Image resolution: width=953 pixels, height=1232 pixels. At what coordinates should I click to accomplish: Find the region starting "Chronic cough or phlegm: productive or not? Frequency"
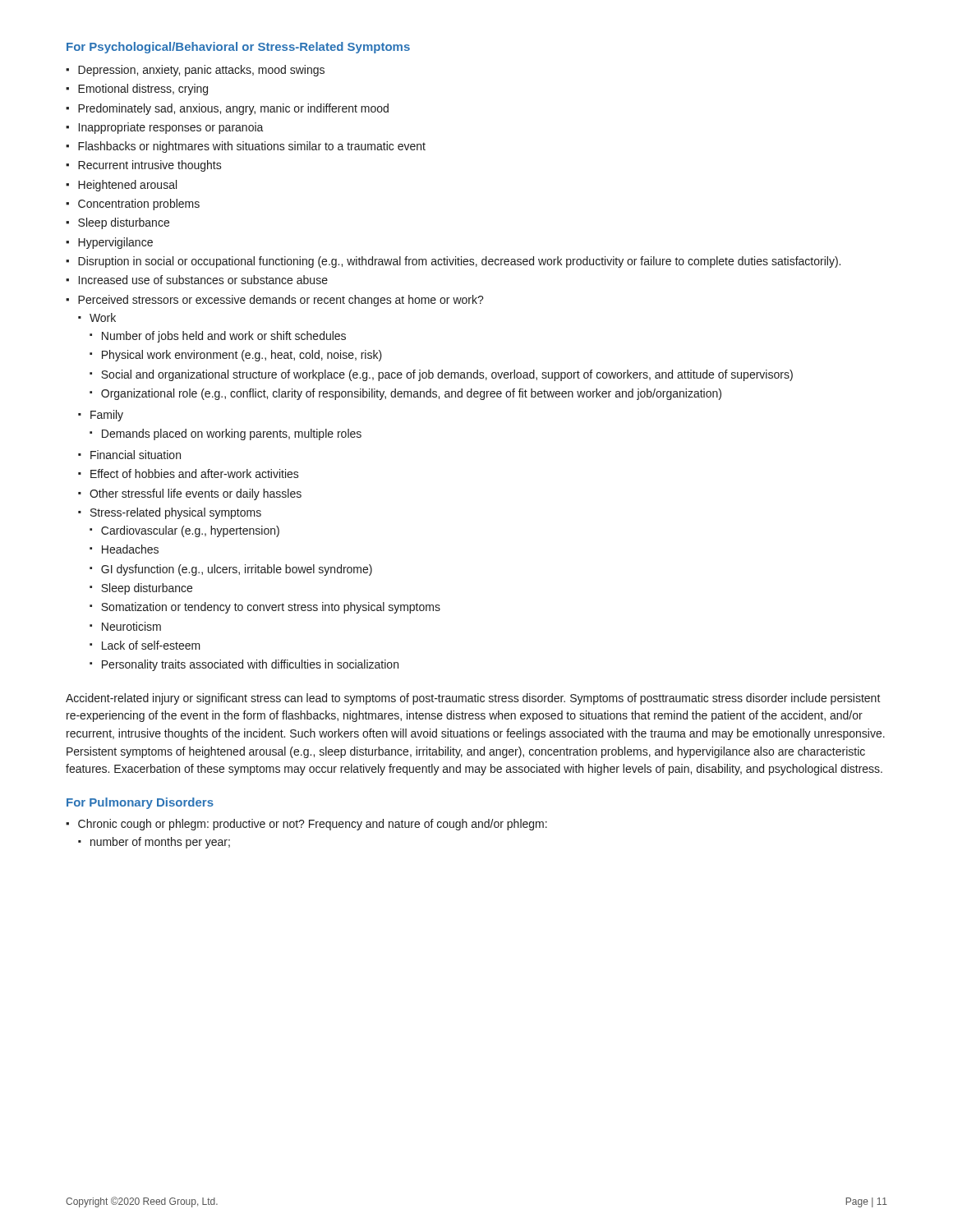coord(483,834)
